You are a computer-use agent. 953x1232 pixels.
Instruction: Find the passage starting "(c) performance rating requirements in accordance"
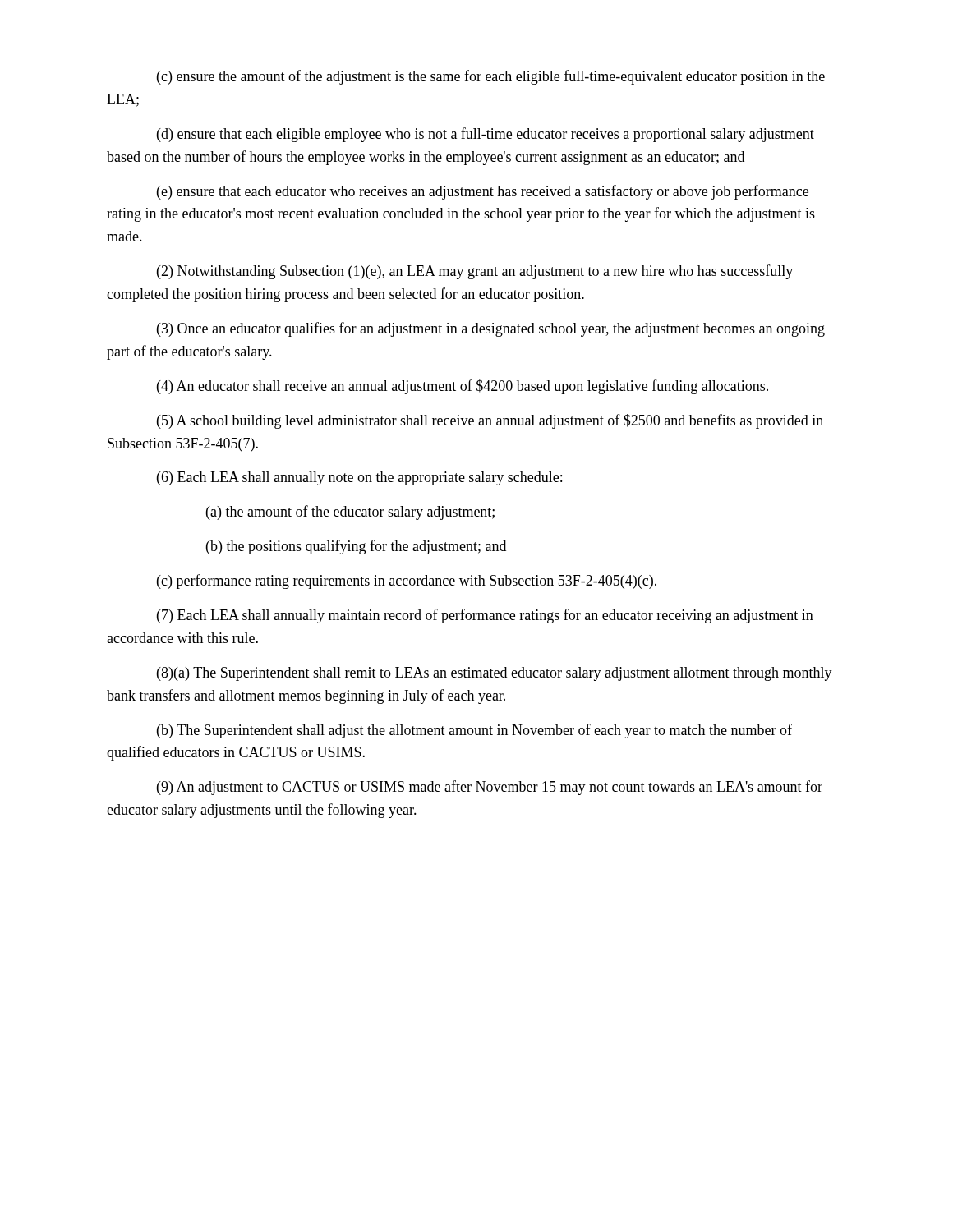(x=476, y=582)
